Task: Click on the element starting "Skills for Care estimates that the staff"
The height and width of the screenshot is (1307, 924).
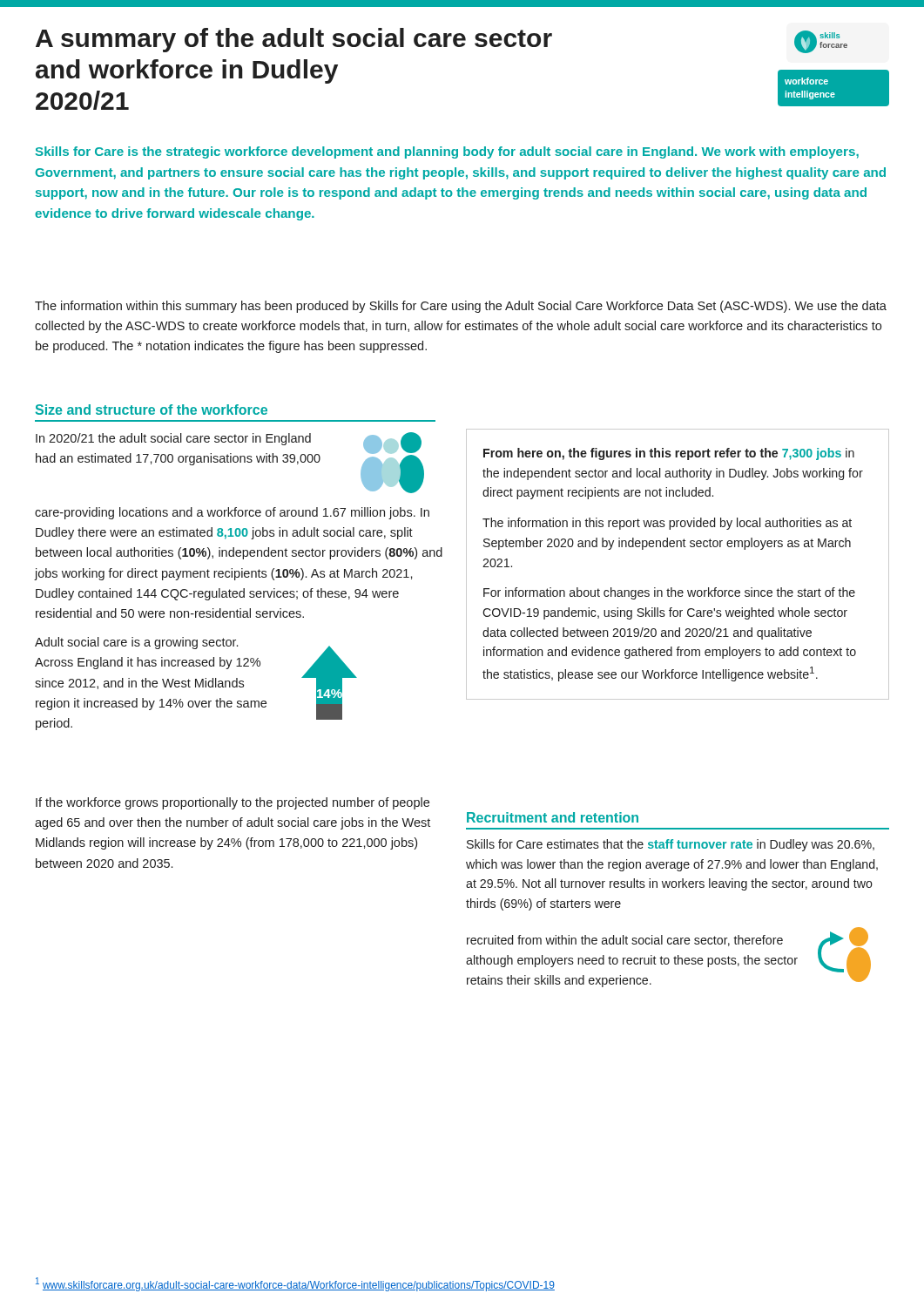Action: [x=672, y=874]
